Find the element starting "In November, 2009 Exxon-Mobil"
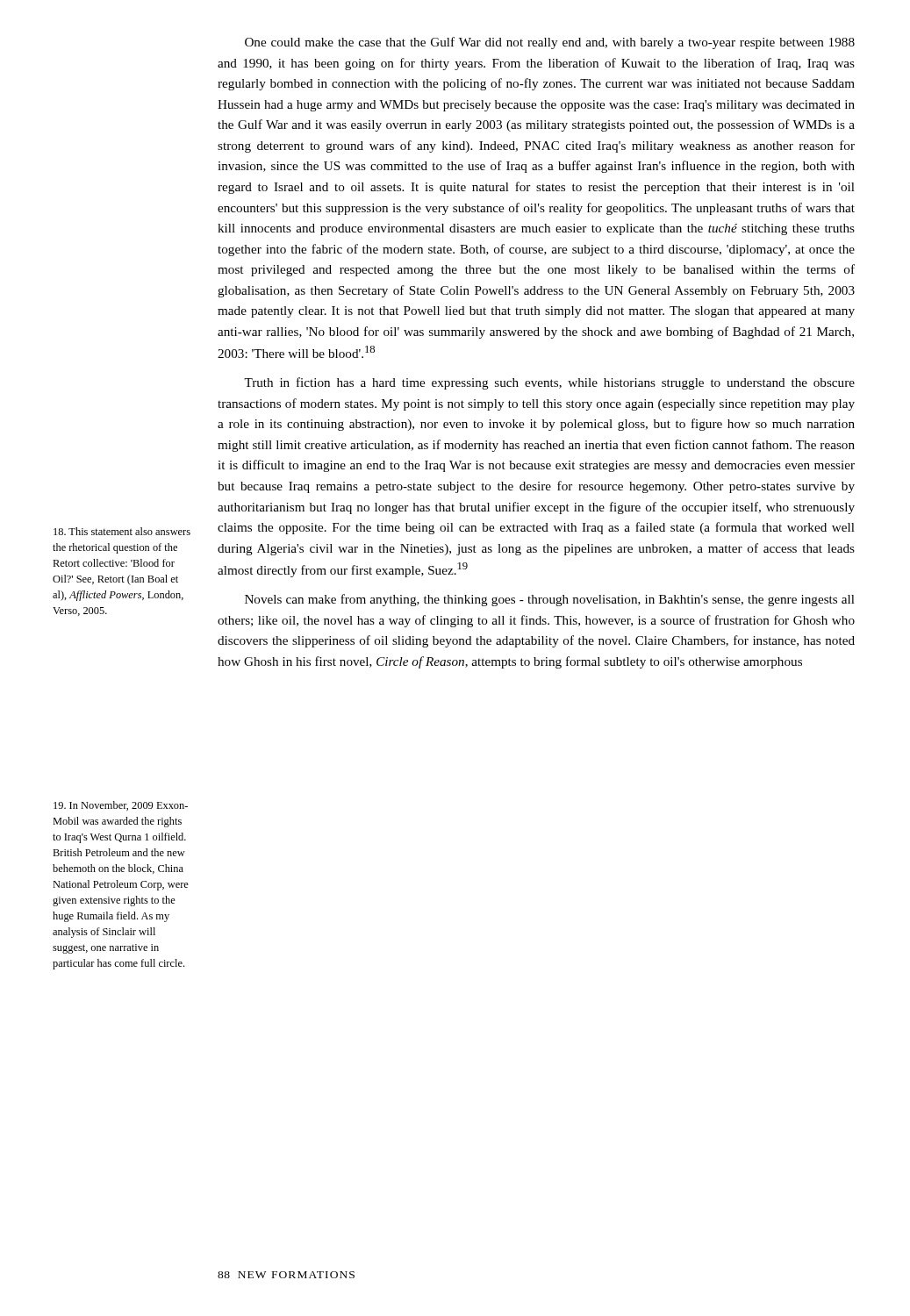 pyautogui.click(x=122, y=885)
